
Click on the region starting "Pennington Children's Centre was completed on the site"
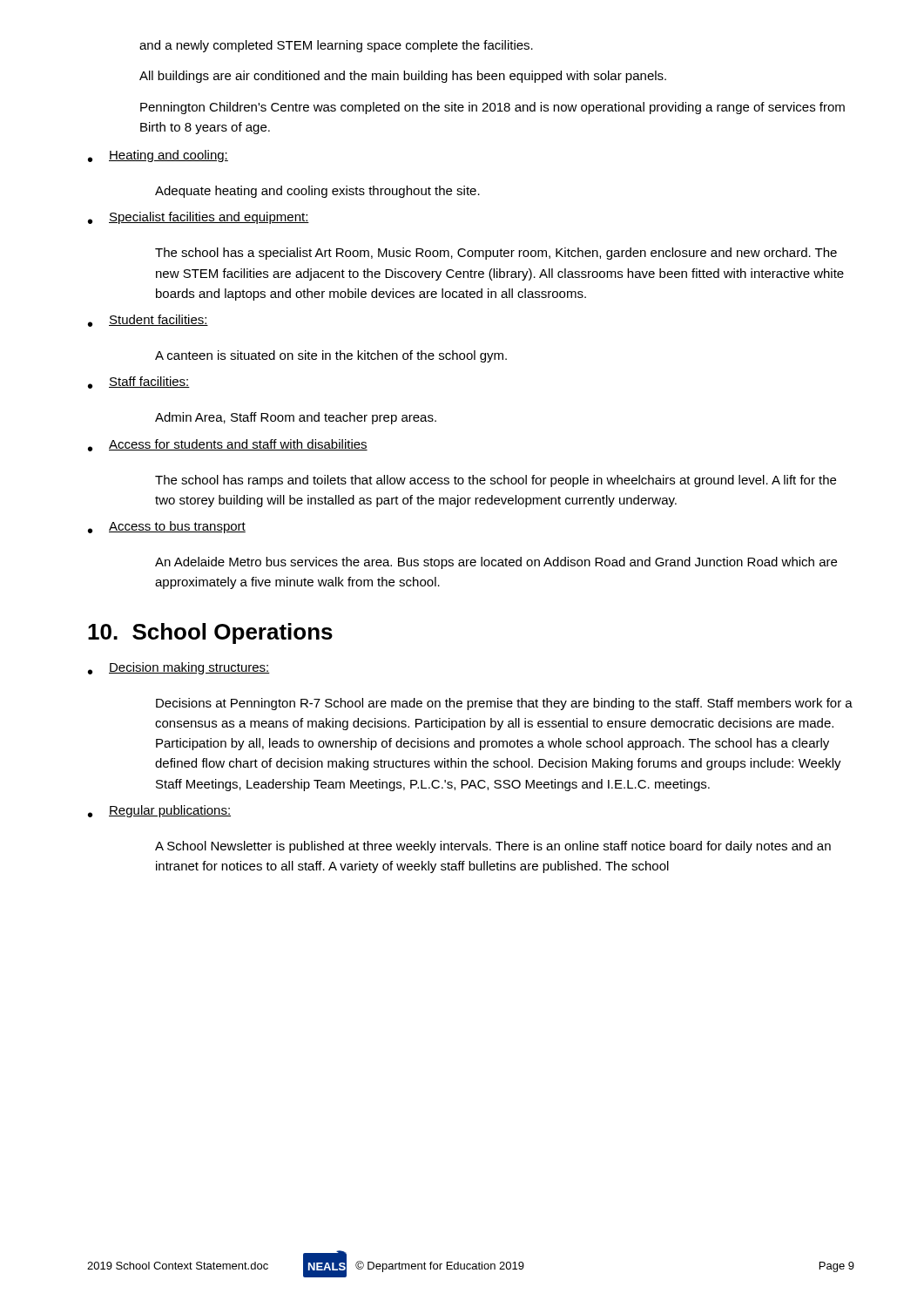(x=492, y=116)
